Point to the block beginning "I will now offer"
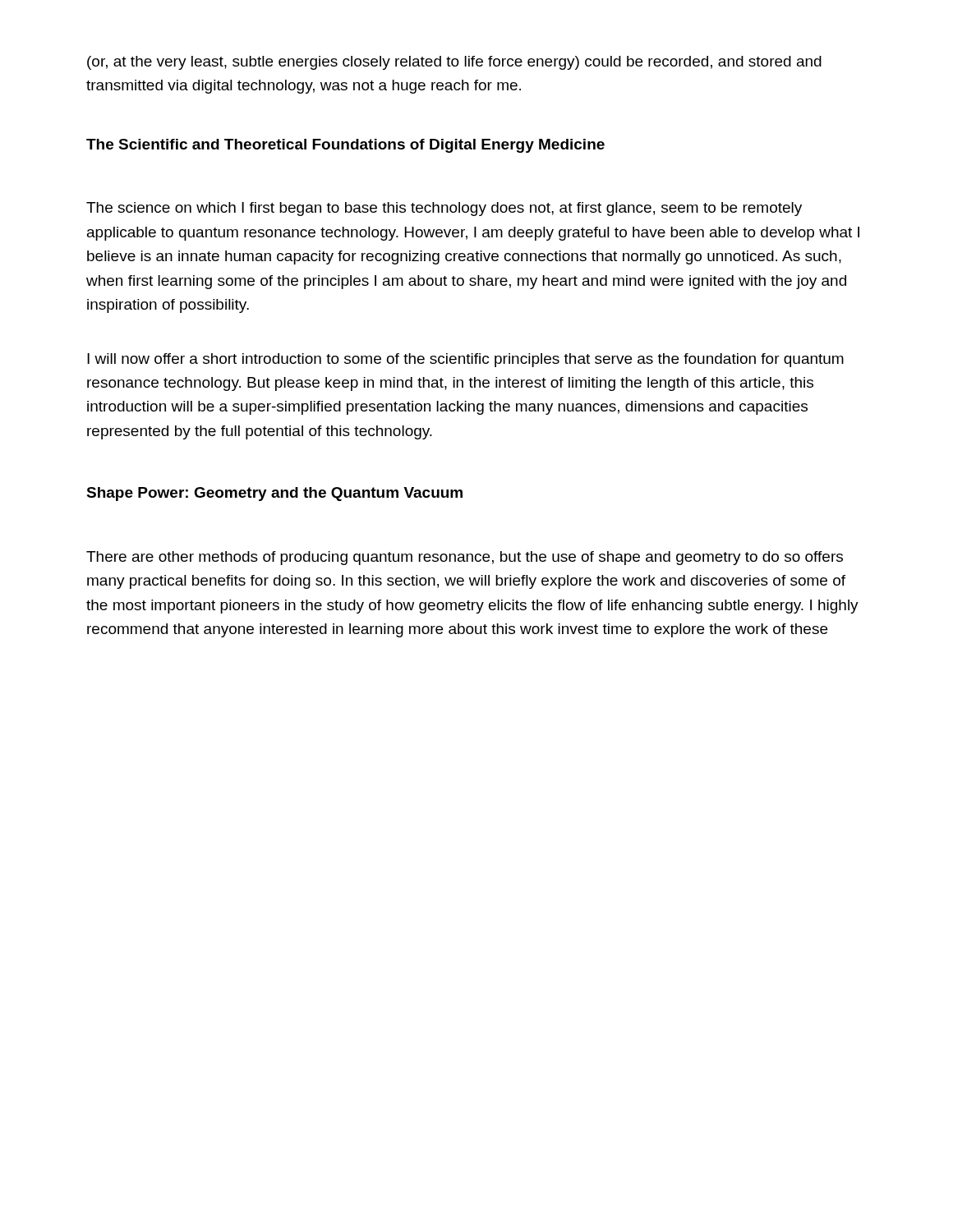This screenshot has height=1232, width=953. click(x=476, y=395)
